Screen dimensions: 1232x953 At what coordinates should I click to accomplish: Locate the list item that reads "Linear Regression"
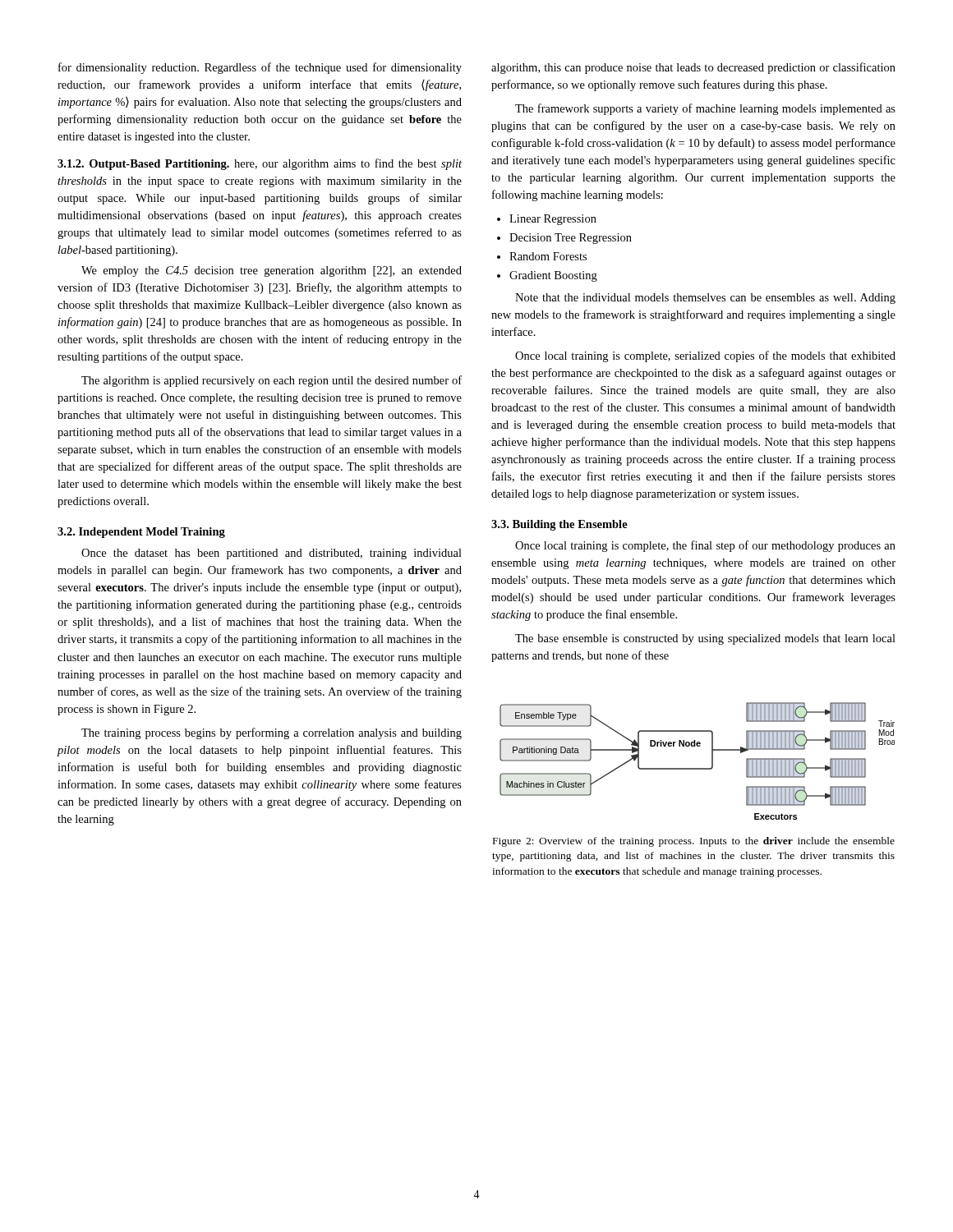tap(553, 219)
